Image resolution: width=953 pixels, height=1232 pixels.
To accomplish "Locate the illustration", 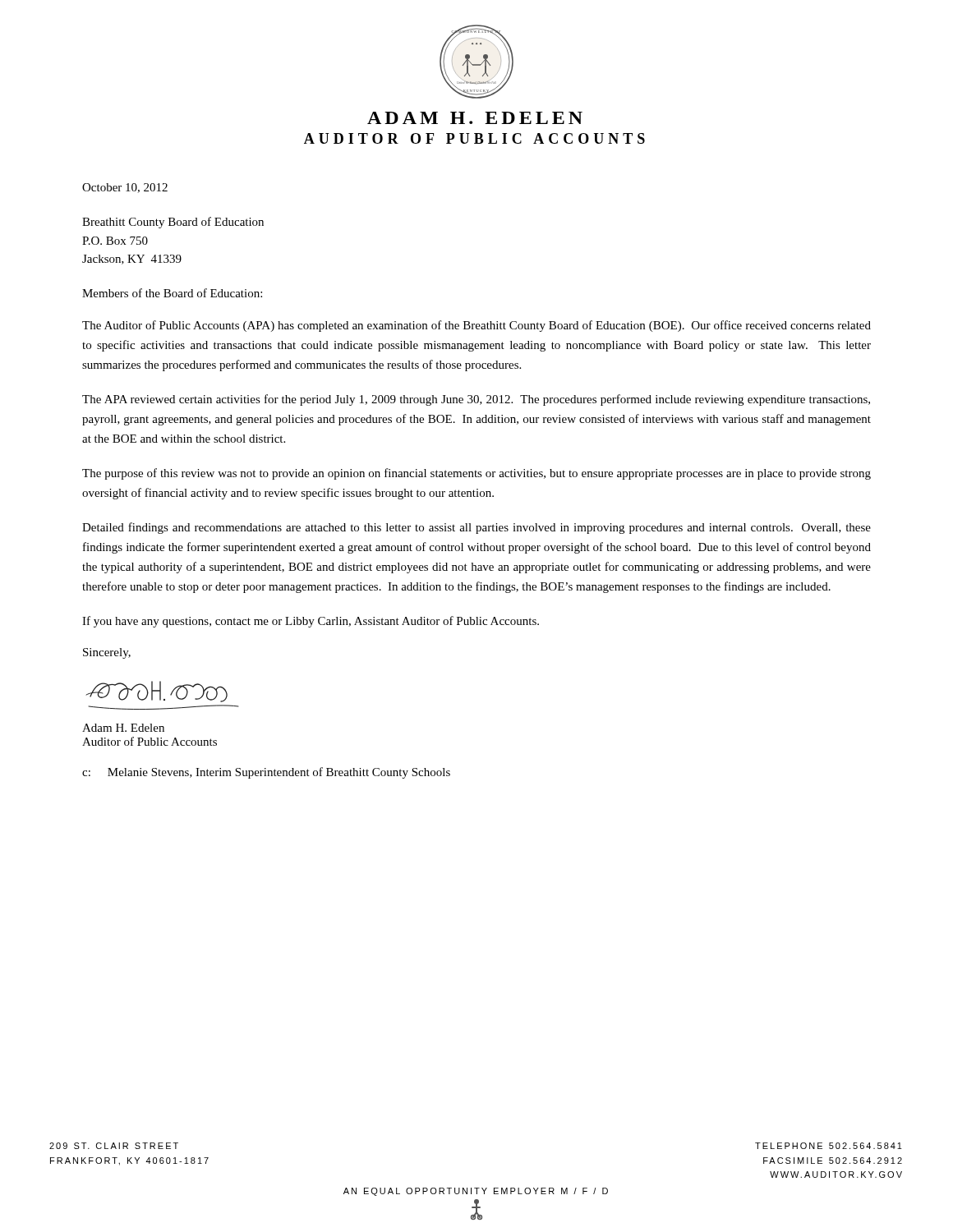I will click(x=476, y=690).
